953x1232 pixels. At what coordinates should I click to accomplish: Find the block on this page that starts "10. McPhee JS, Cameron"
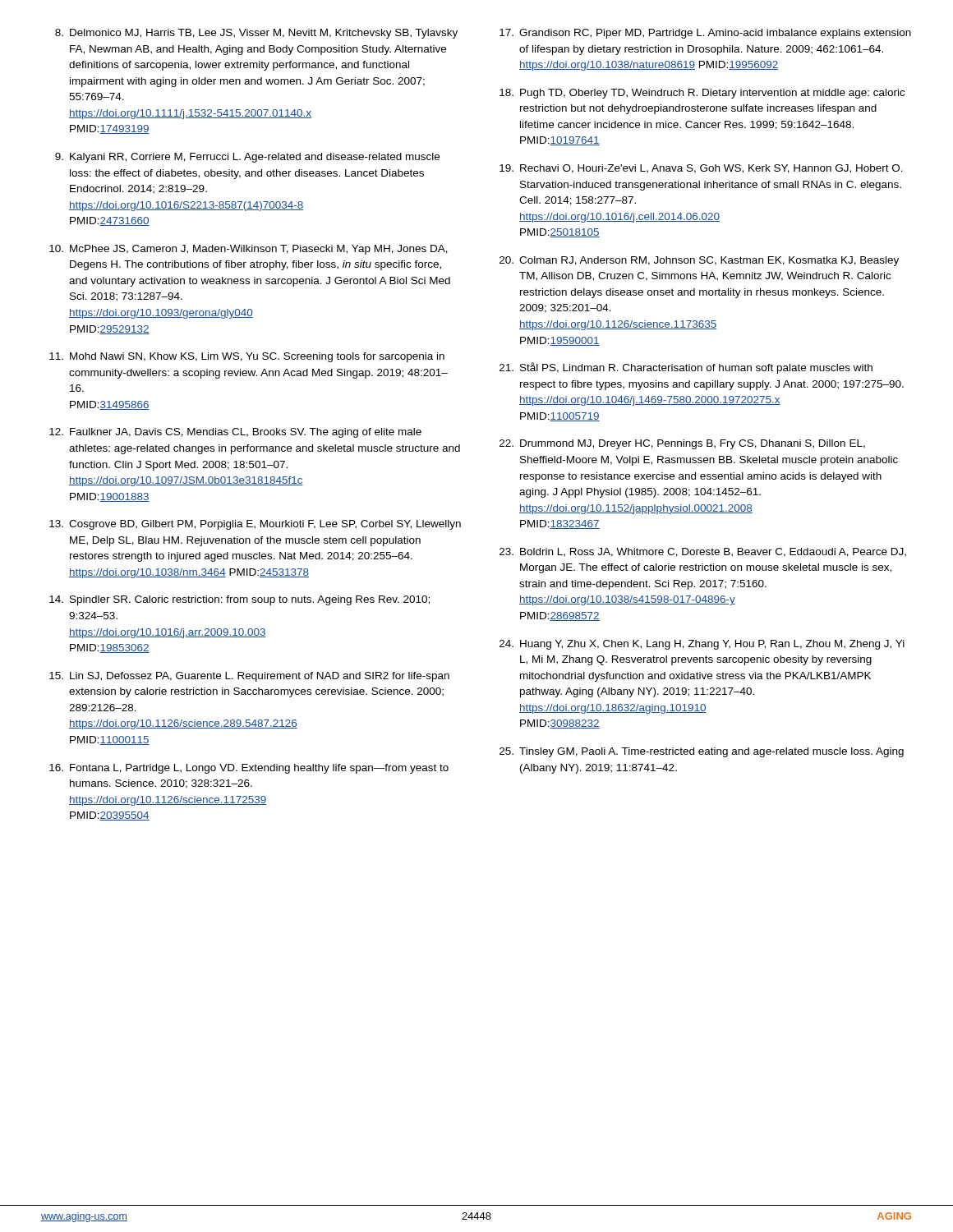pos(251,289)
